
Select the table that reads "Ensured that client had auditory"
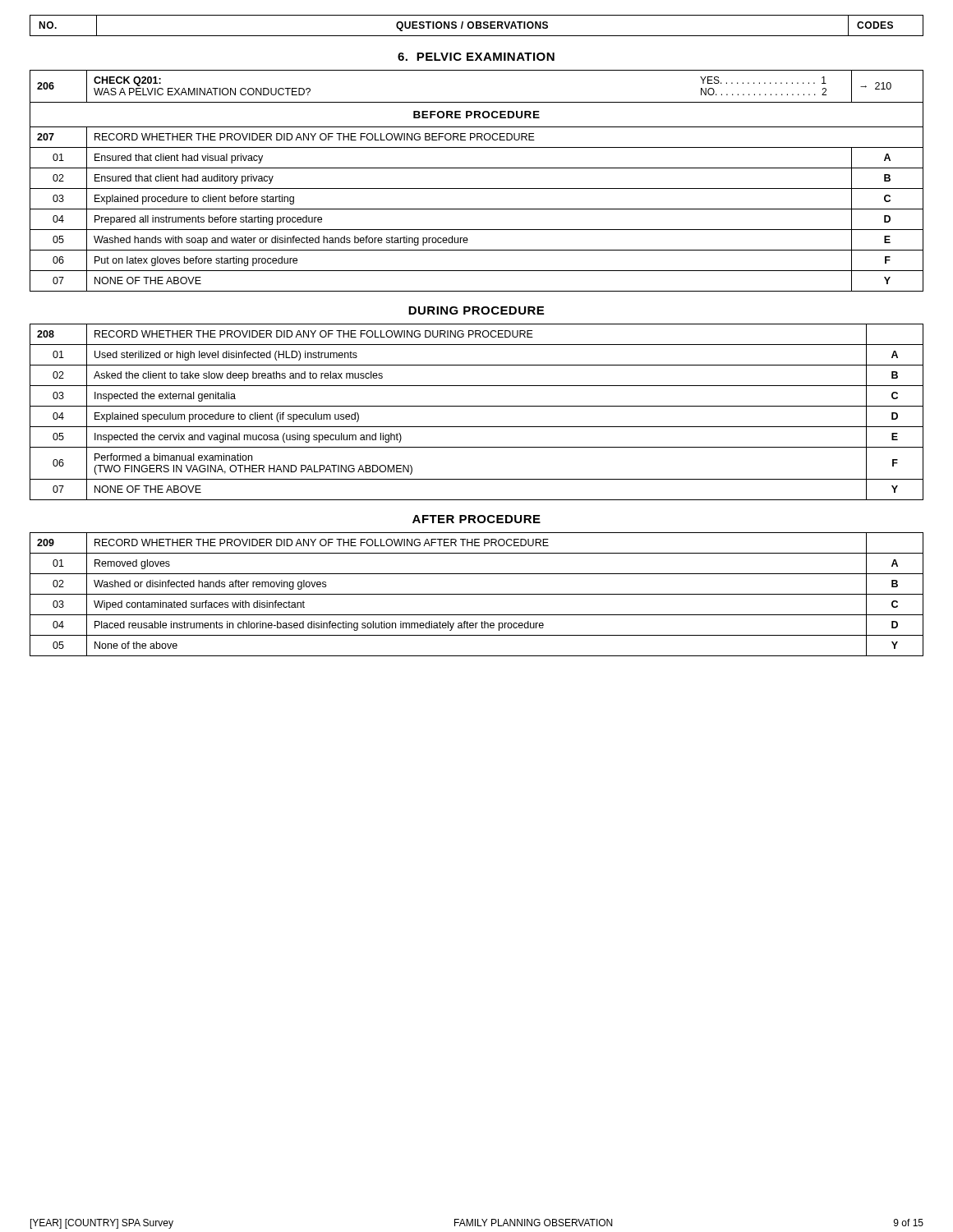pos(476,181)
